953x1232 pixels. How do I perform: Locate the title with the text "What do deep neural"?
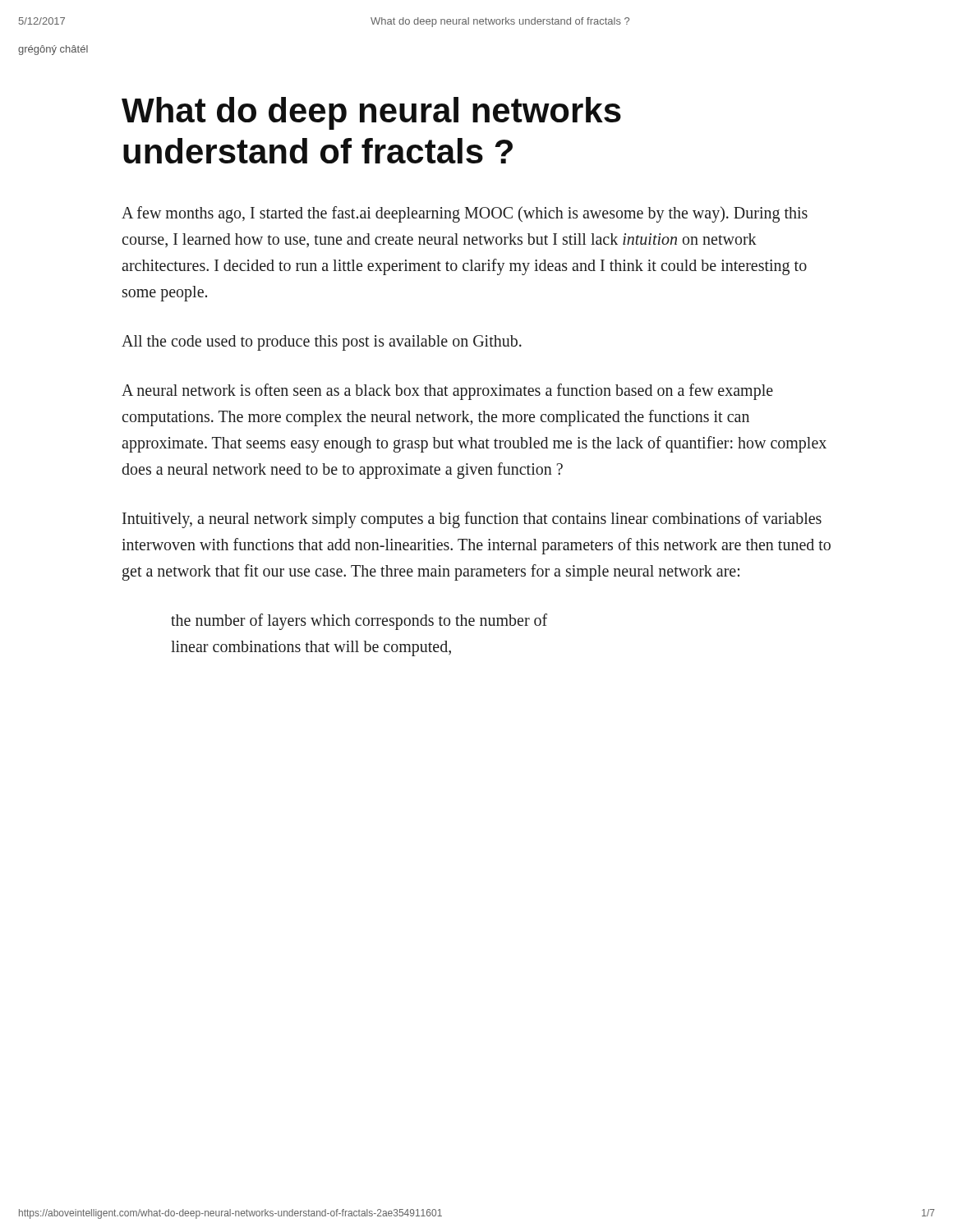point(372,131)
